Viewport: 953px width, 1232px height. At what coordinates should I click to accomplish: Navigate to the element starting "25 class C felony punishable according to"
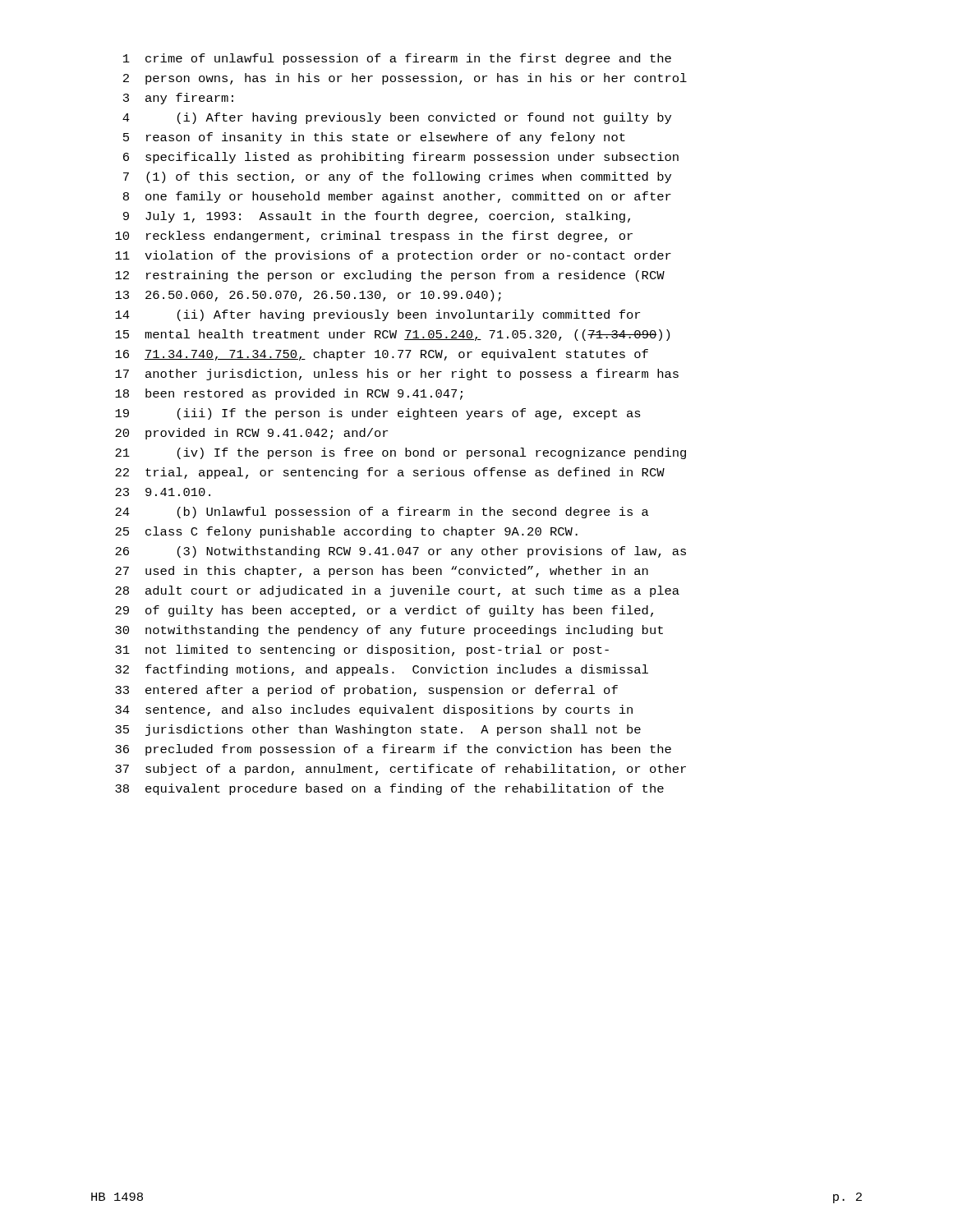pyautogui.click(x=476, y=533)
